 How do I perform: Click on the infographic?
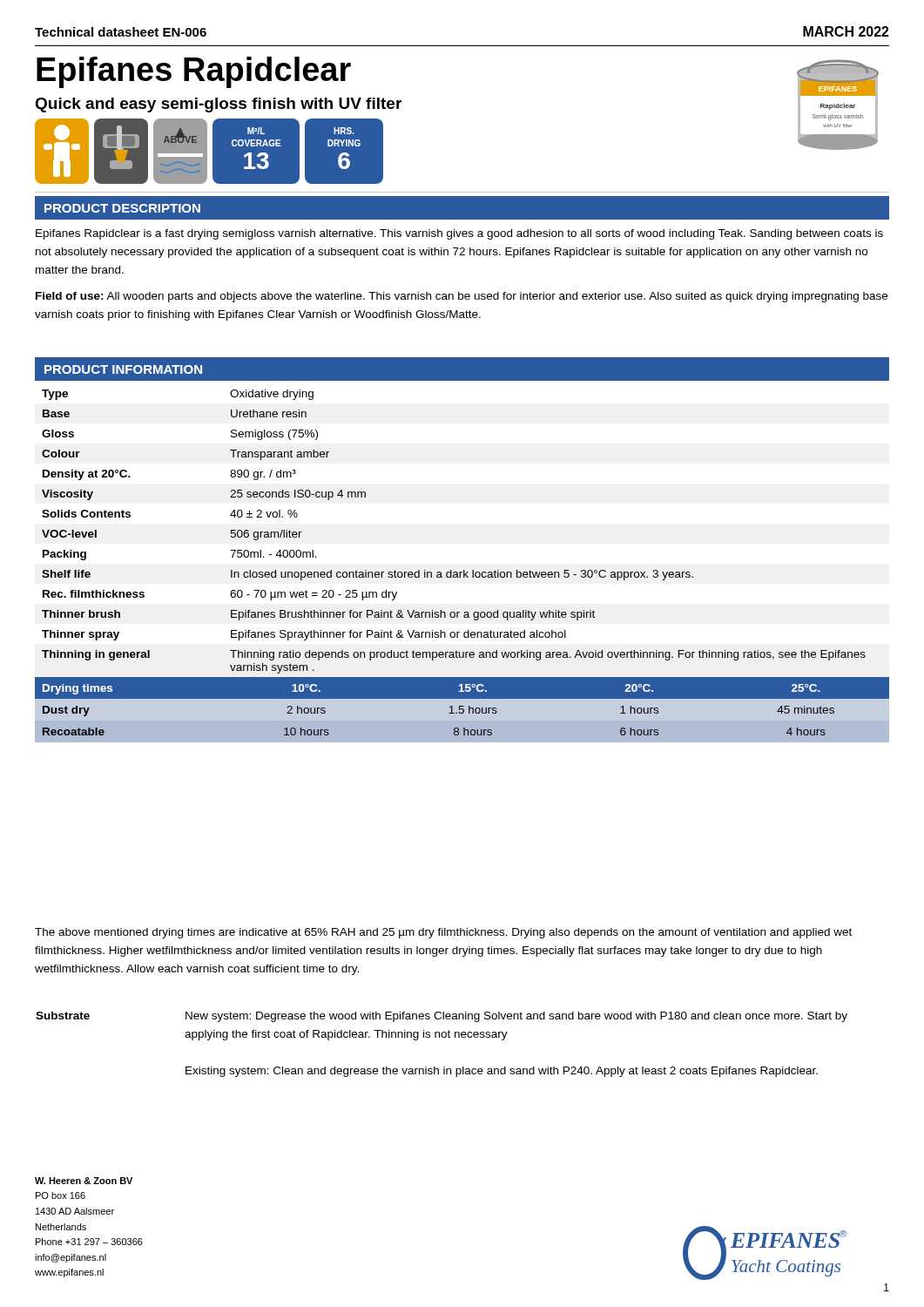tap(209, 151)
